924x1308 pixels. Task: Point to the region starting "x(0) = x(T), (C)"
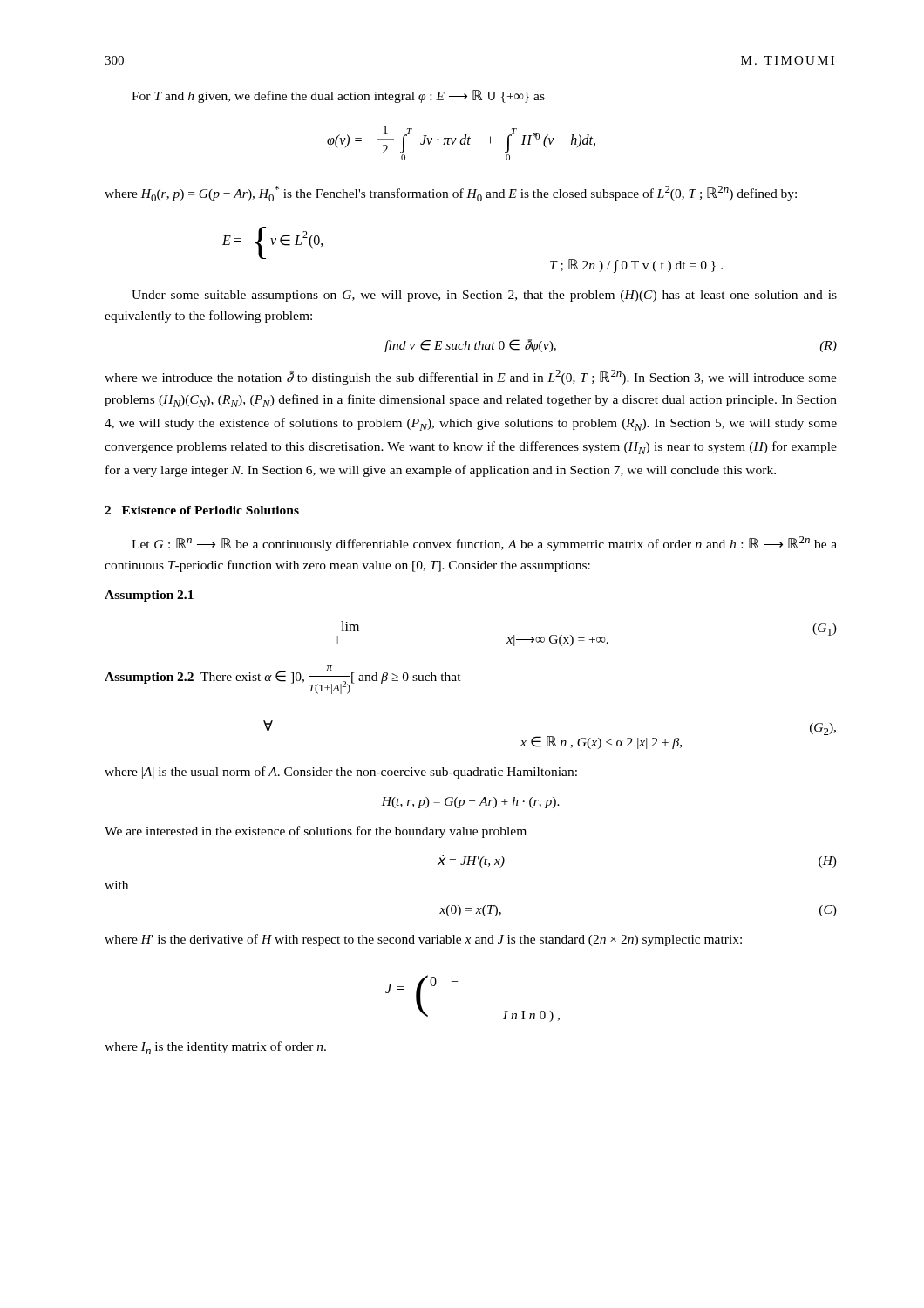pyautogui.click(x=480, y=910)
